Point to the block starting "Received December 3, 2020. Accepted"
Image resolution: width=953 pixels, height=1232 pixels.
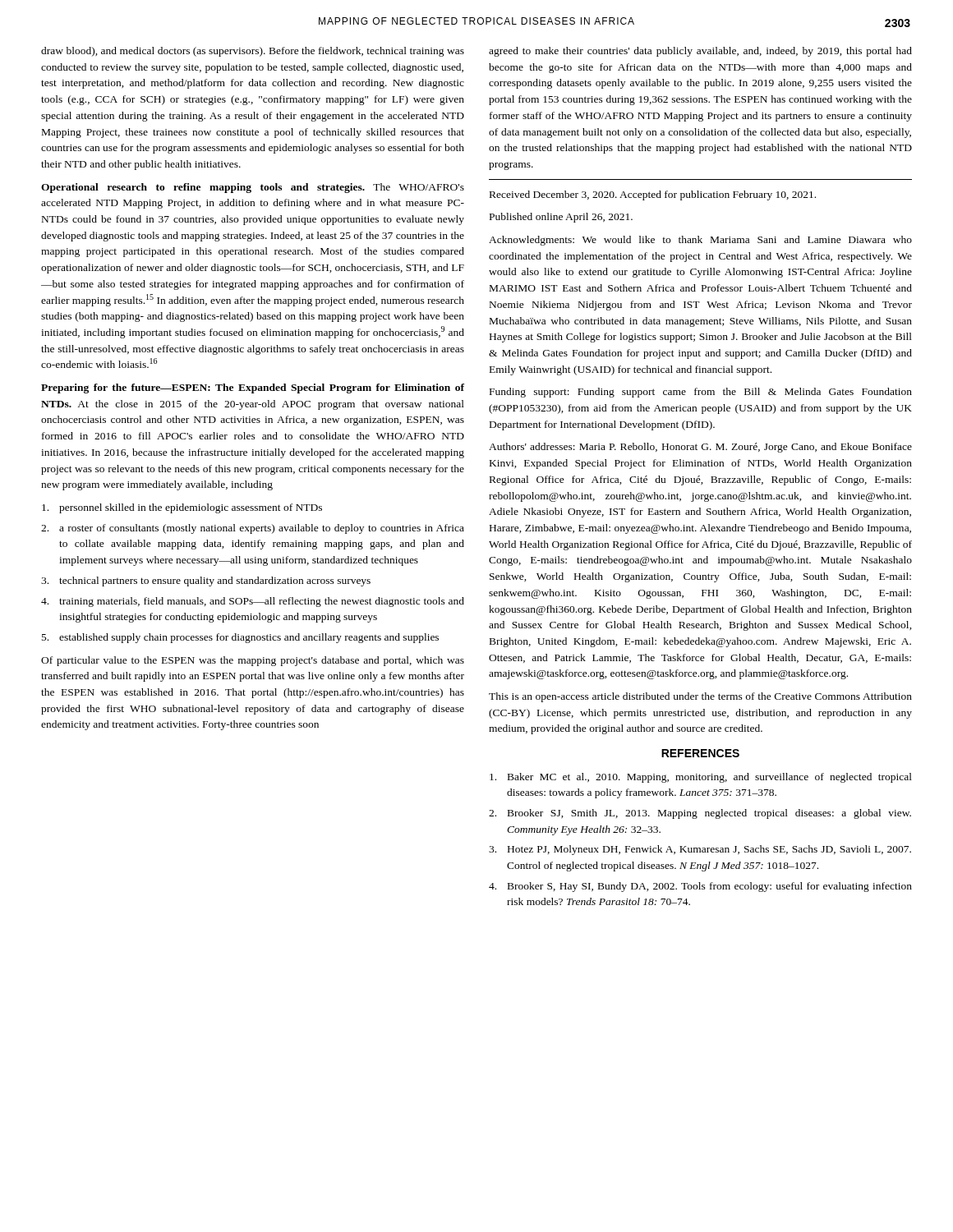(x=700, y=462)
